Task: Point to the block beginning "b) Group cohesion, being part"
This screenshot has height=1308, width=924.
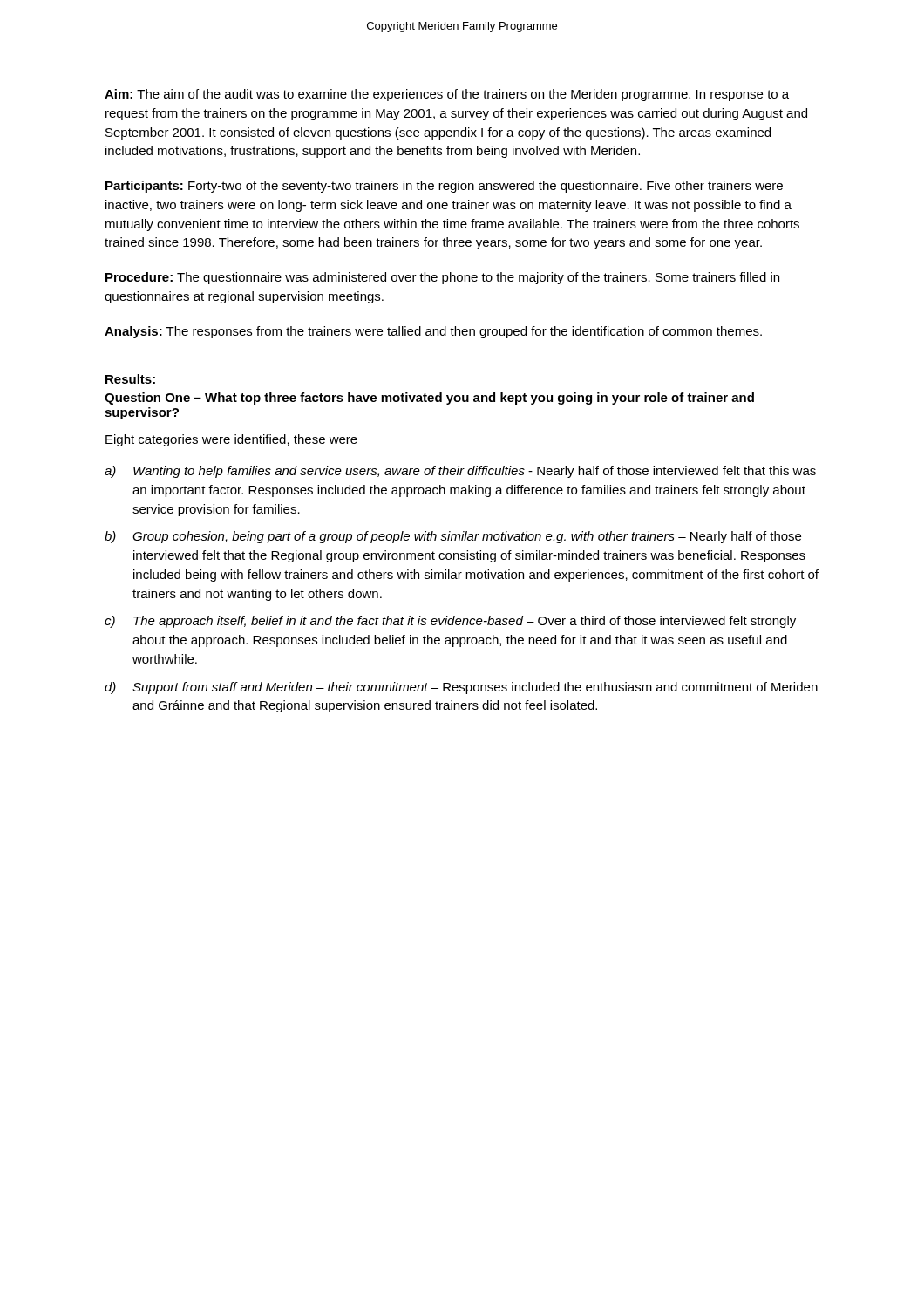Action: [462, 565]
